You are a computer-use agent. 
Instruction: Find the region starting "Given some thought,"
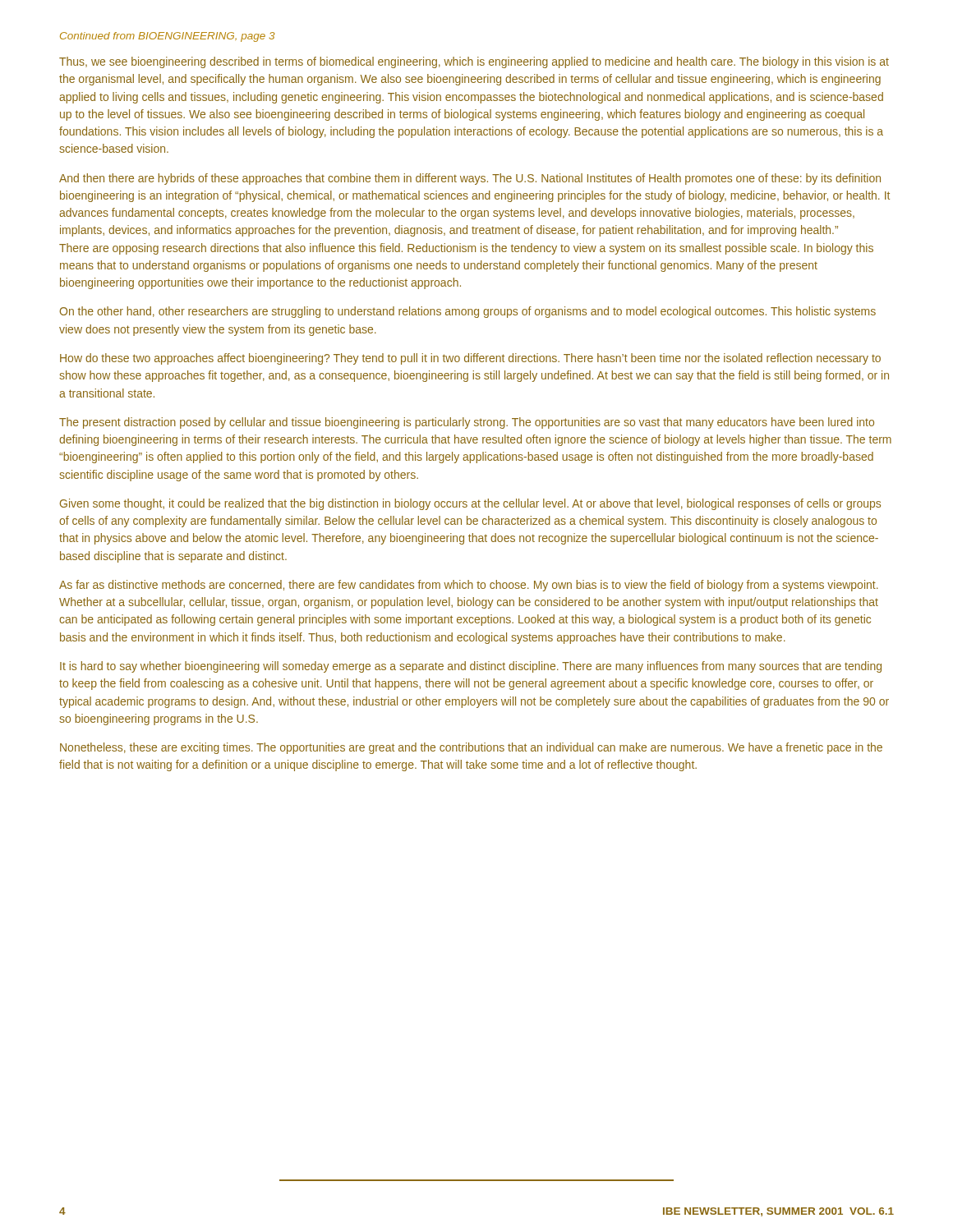click(x=470, y=530)
